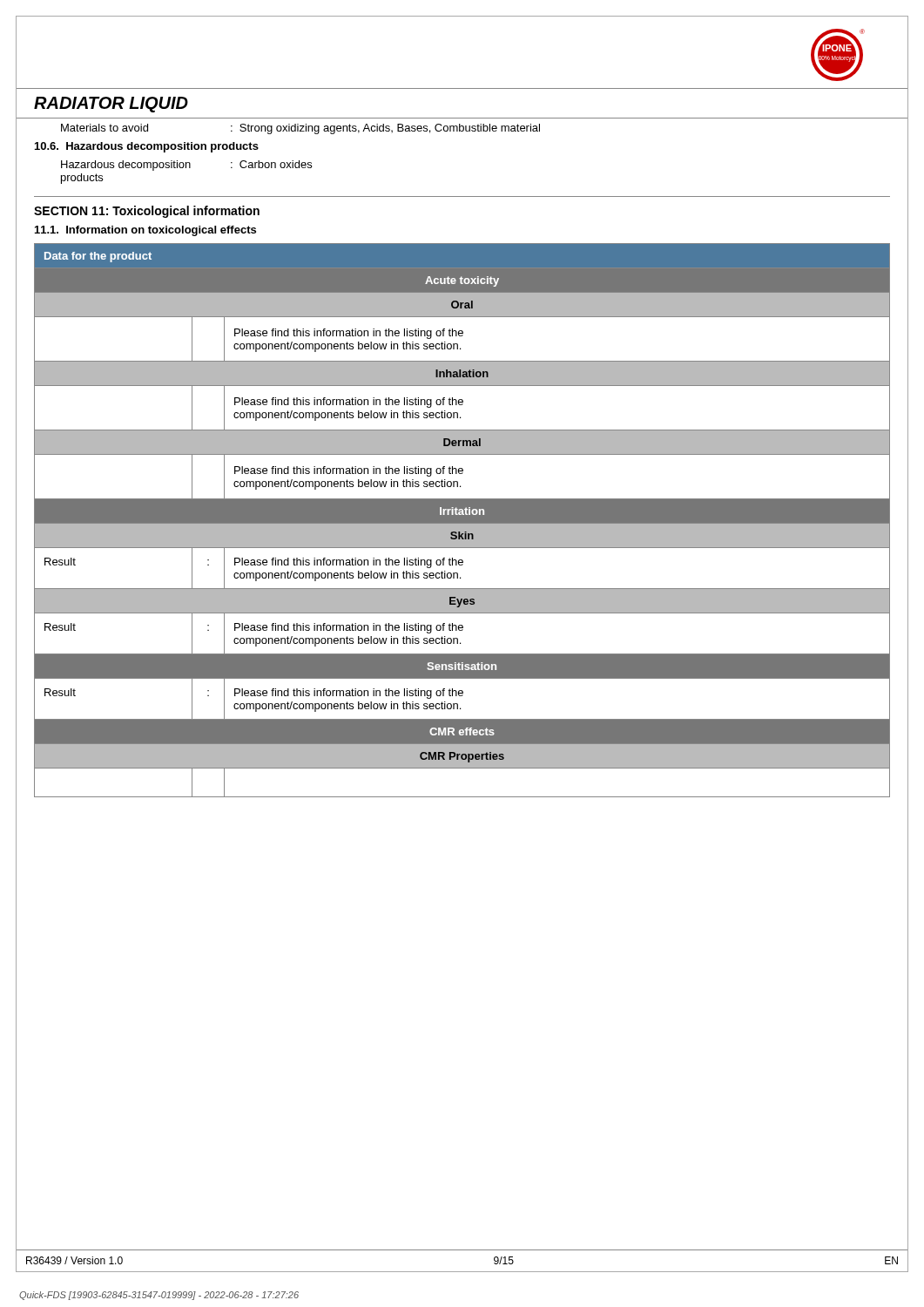
Task: Locate the text starting "SECTION 11: Toxicological information"
Action: [147, 211]
